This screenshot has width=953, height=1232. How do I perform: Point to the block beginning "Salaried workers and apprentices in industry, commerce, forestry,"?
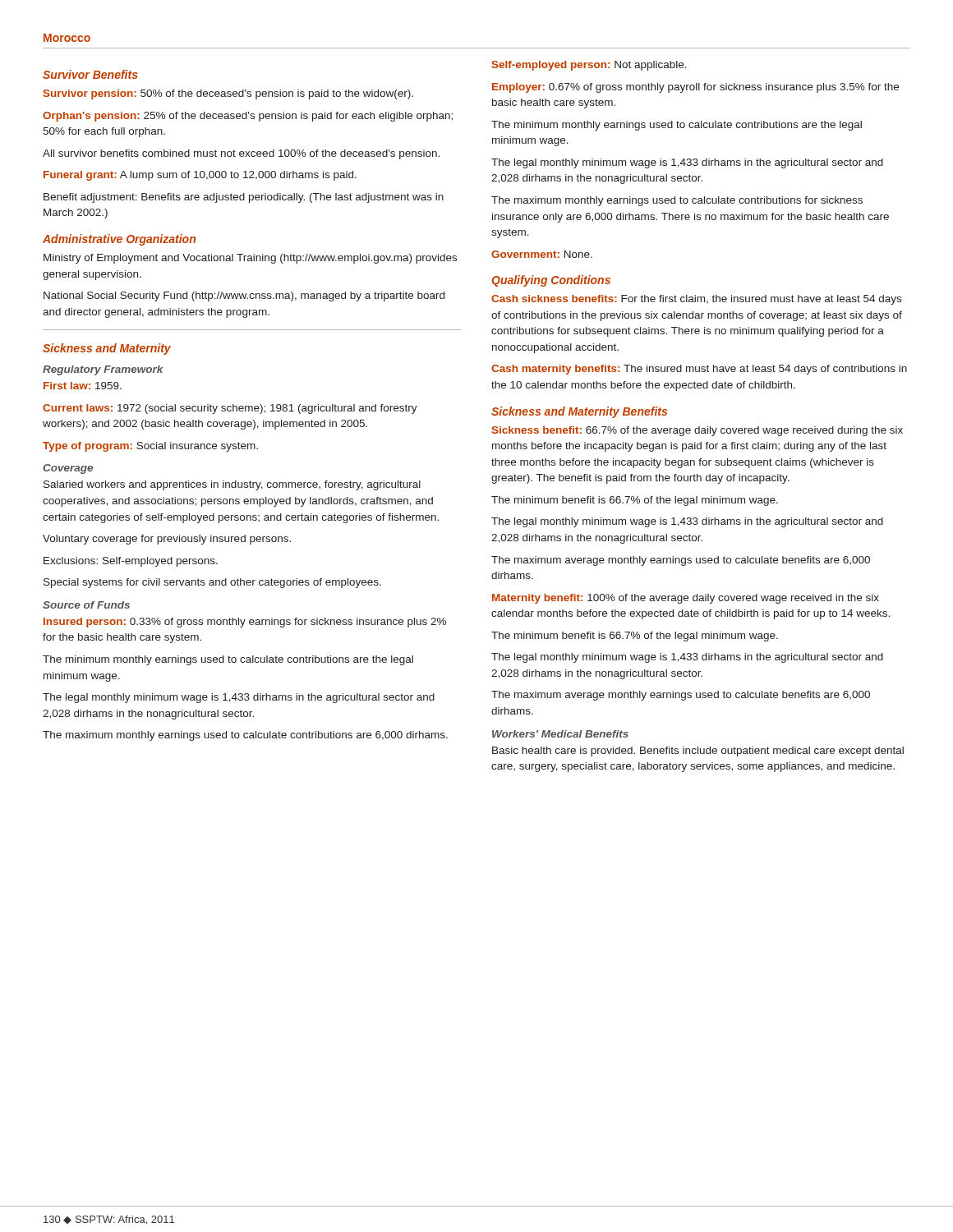pos(252,501)
